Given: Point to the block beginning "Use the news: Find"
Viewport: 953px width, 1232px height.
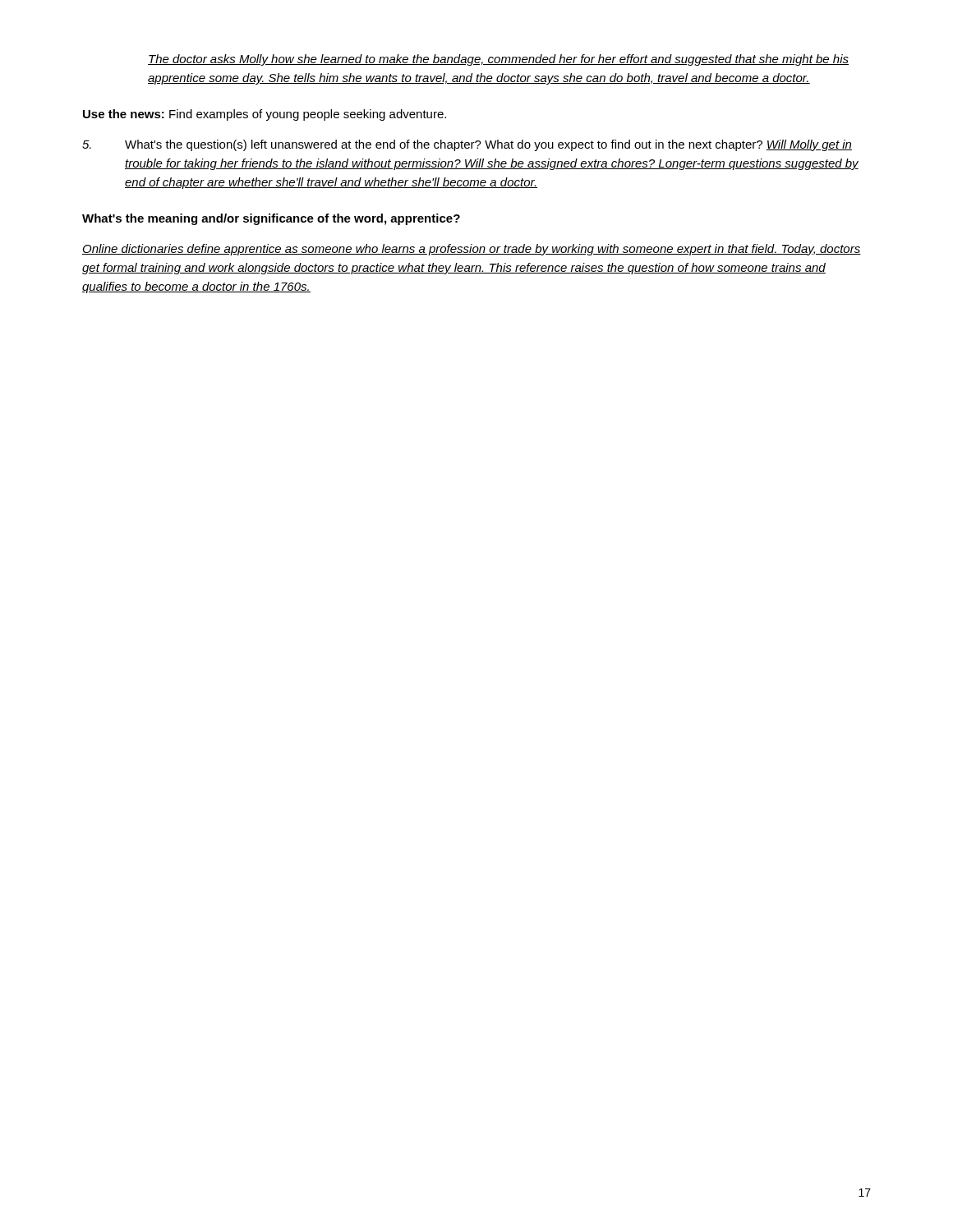Looking at the screenshot, I should click(265, 115).
